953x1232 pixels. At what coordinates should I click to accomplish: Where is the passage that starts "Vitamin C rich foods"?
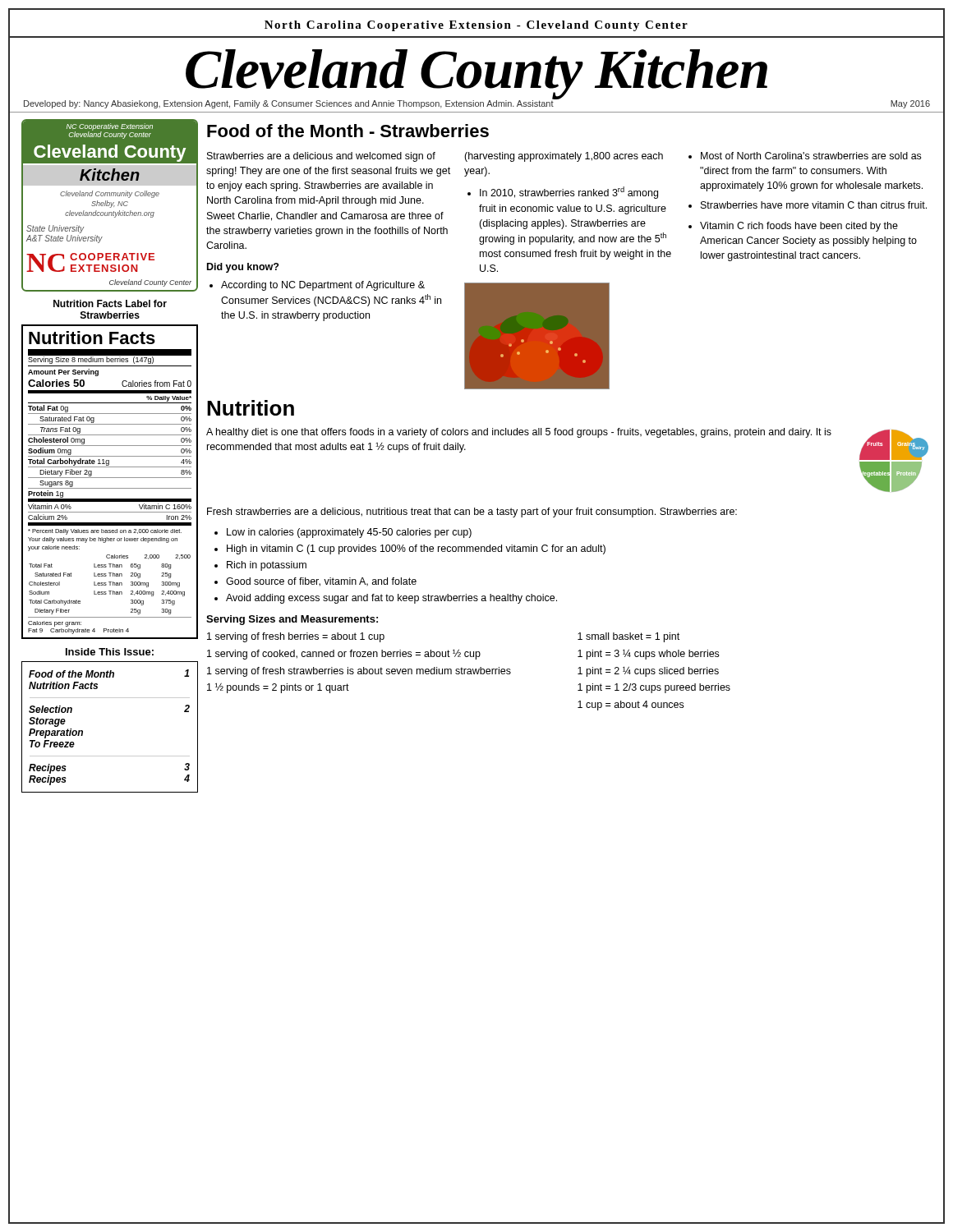pos(808,240)
